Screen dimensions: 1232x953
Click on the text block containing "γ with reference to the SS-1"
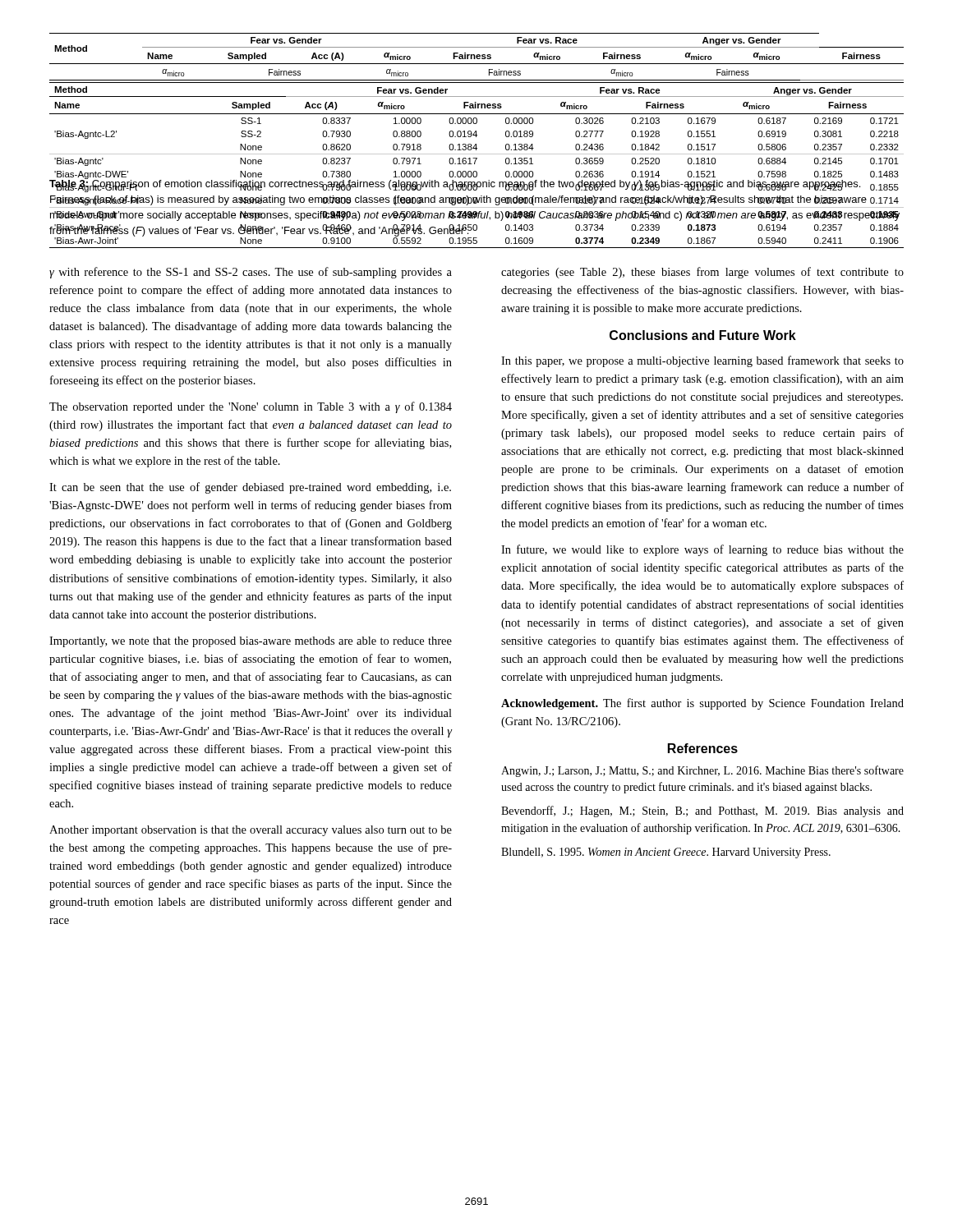click(251, 326)
